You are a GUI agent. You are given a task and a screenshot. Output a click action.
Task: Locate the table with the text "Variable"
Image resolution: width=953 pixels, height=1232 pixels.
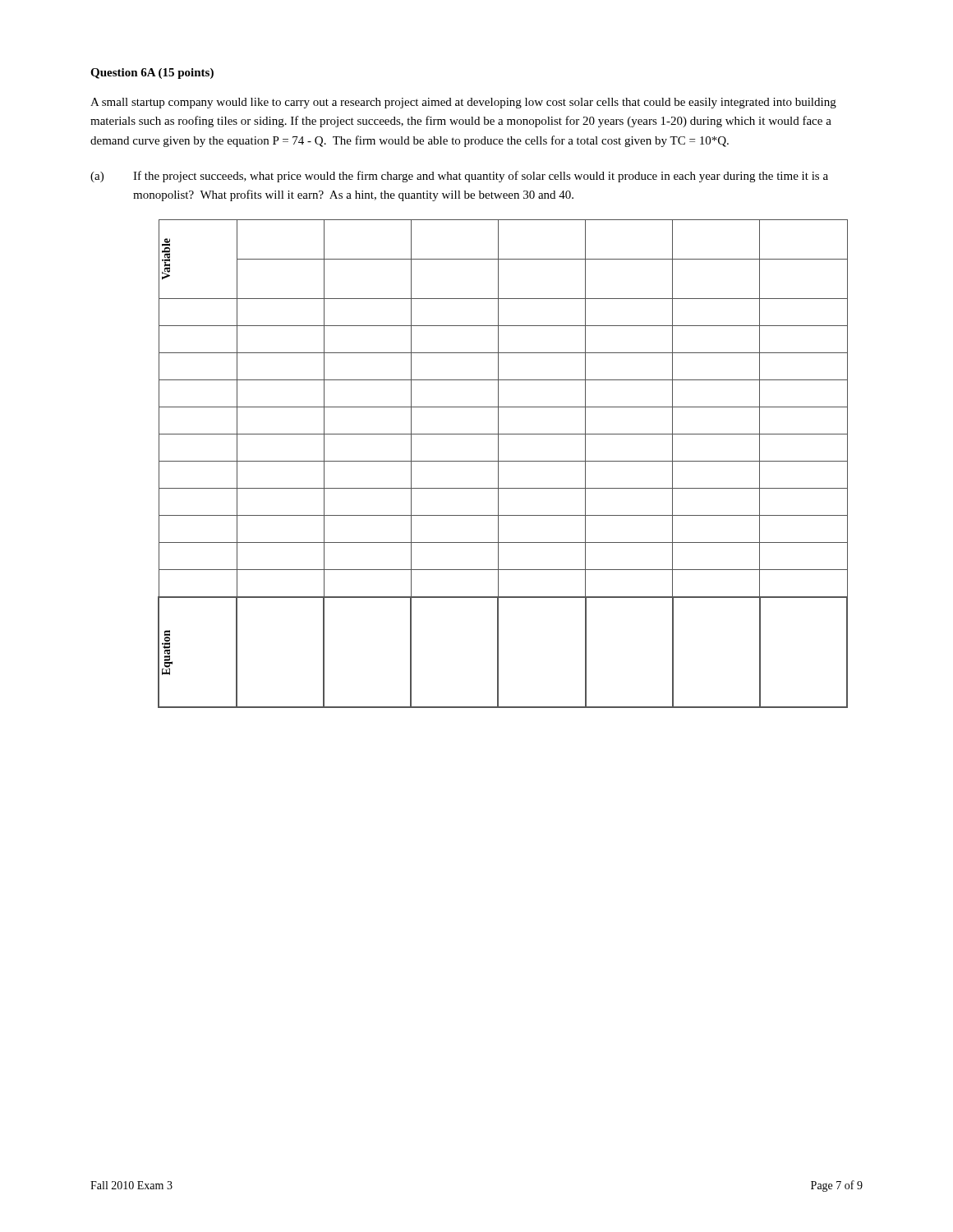[510, 464]
